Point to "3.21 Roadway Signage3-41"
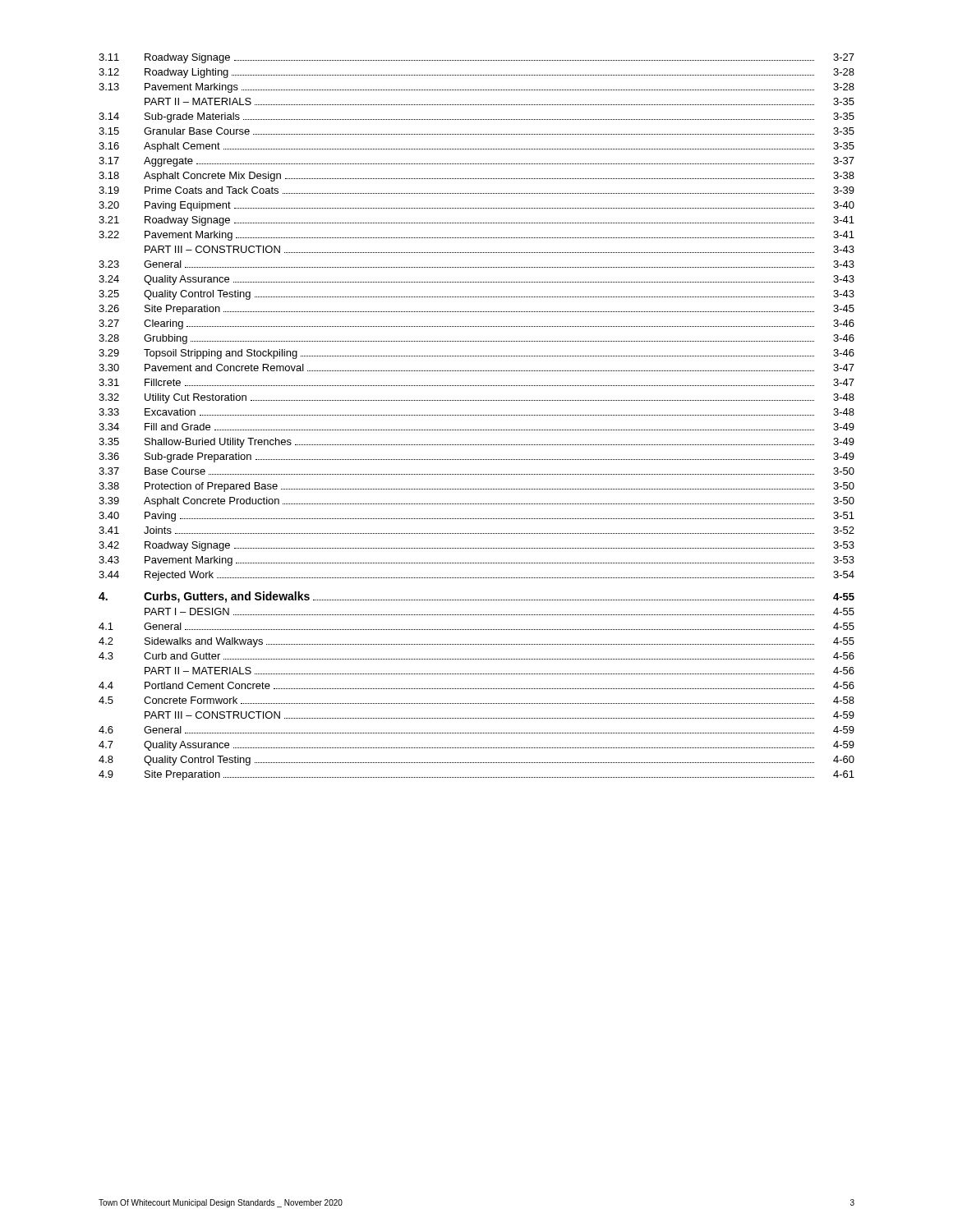 476,219
